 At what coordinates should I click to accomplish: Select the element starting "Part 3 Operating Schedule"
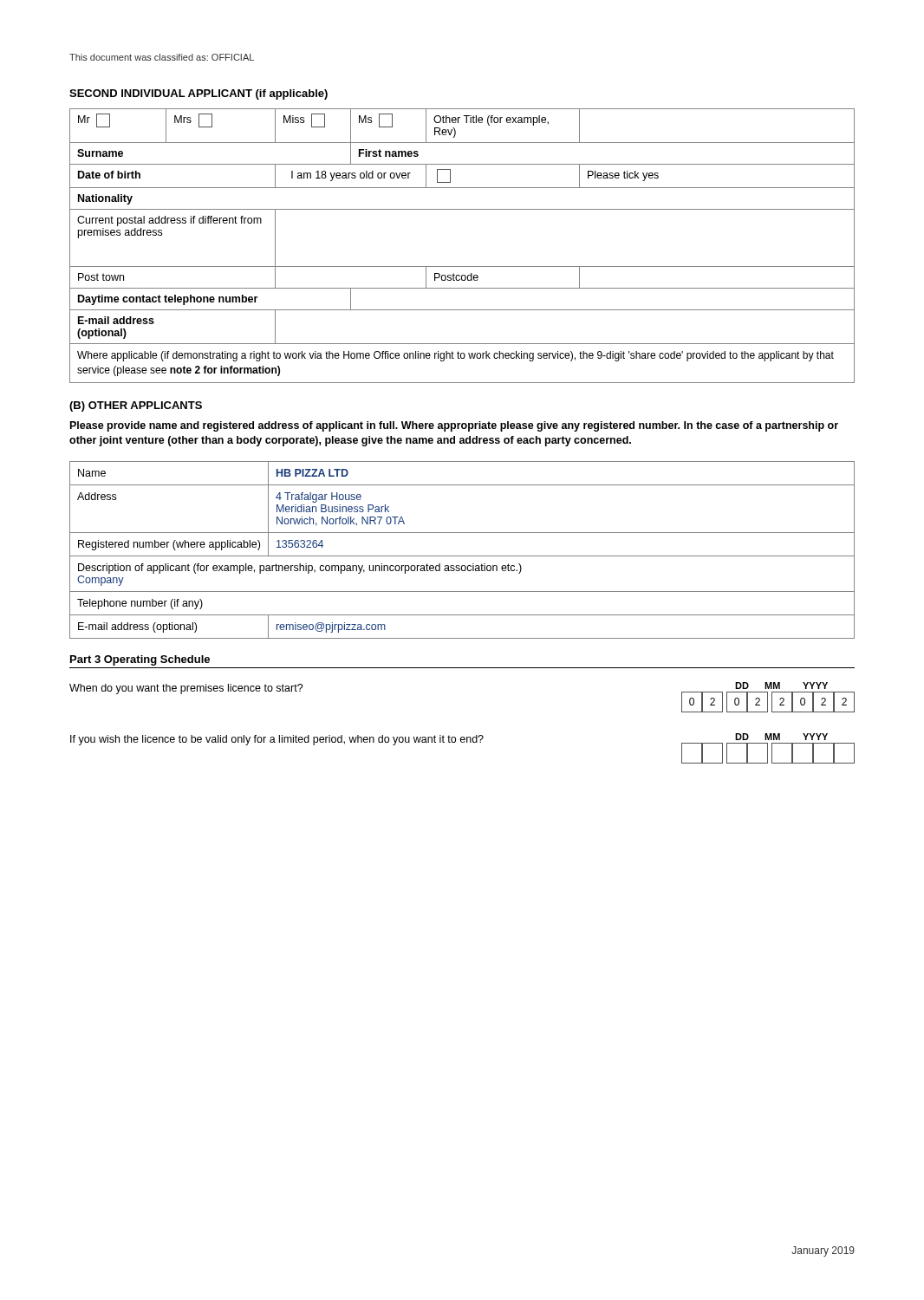point(140,659)
